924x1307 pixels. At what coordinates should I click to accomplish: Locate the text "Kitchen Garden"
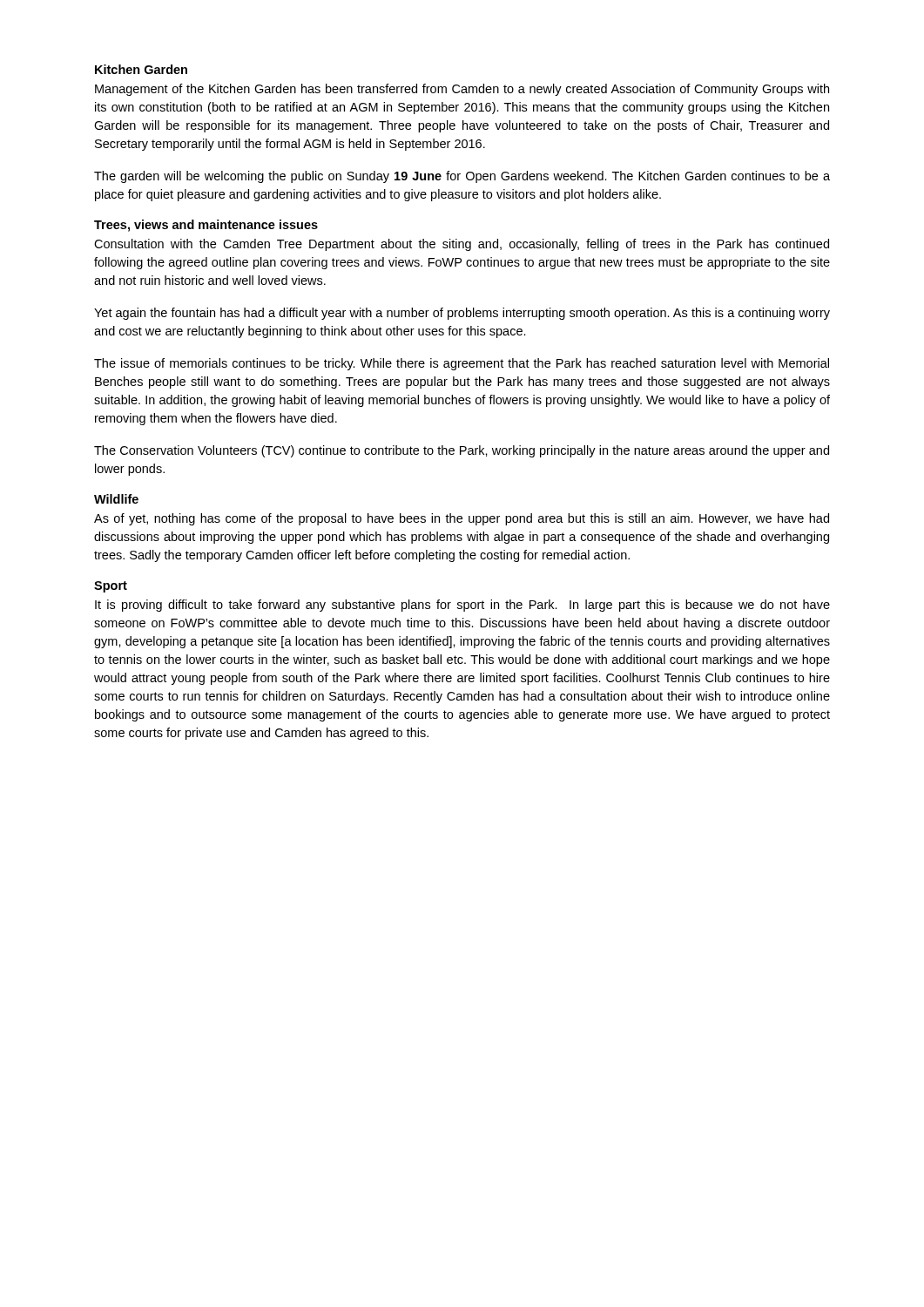point(141,70)
